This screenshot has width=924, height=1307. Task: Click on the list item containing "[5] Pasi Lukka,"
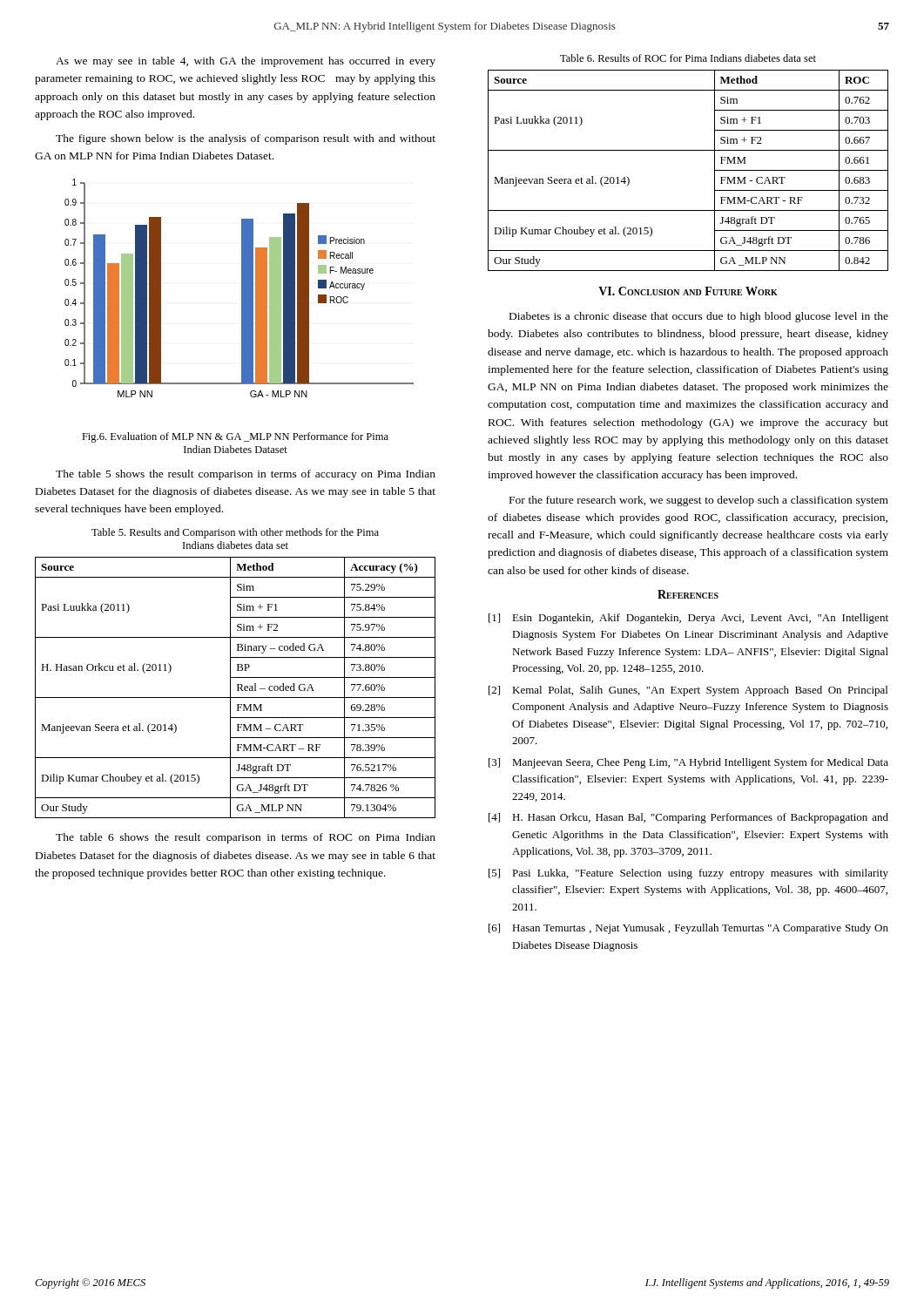pos(688,890)
